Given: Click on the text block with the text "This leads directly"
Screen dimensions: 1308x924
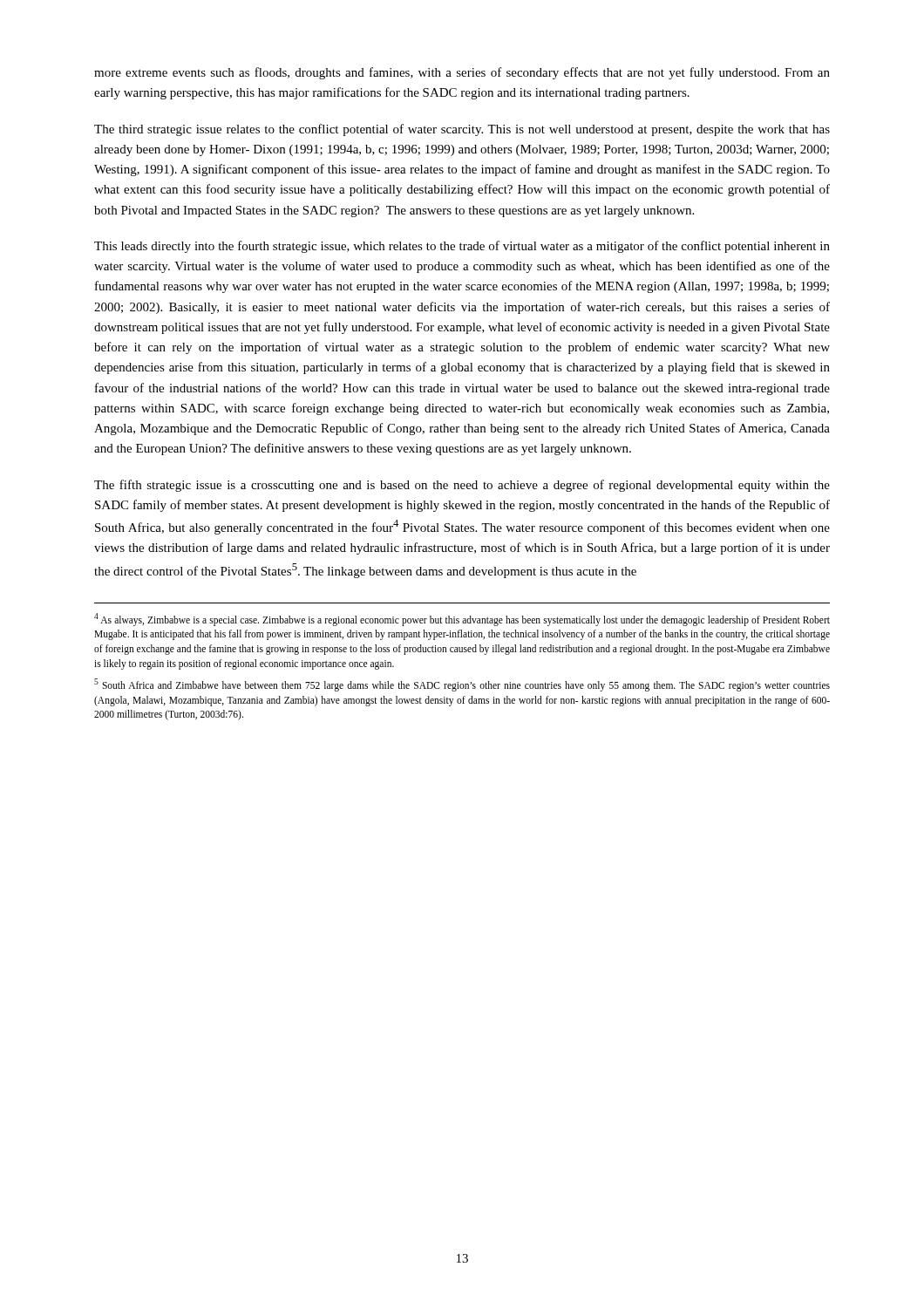Looking at the screenshot, I should click(x=462, y=347).
